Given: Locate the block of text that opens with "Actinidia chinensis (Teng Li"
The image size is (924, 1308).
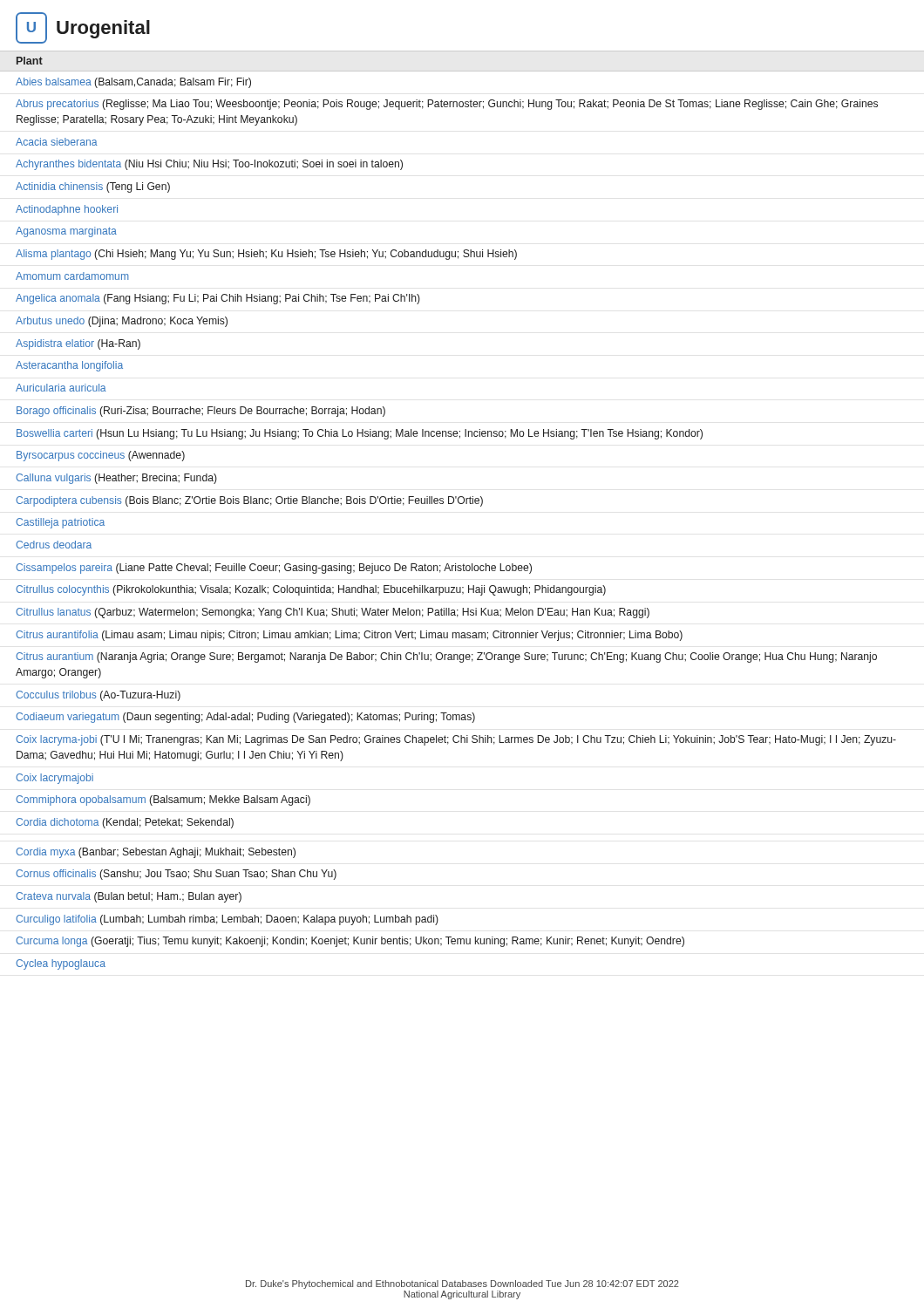Looking at the screenshot, I should pyautogui.click(x=93, y=187).
